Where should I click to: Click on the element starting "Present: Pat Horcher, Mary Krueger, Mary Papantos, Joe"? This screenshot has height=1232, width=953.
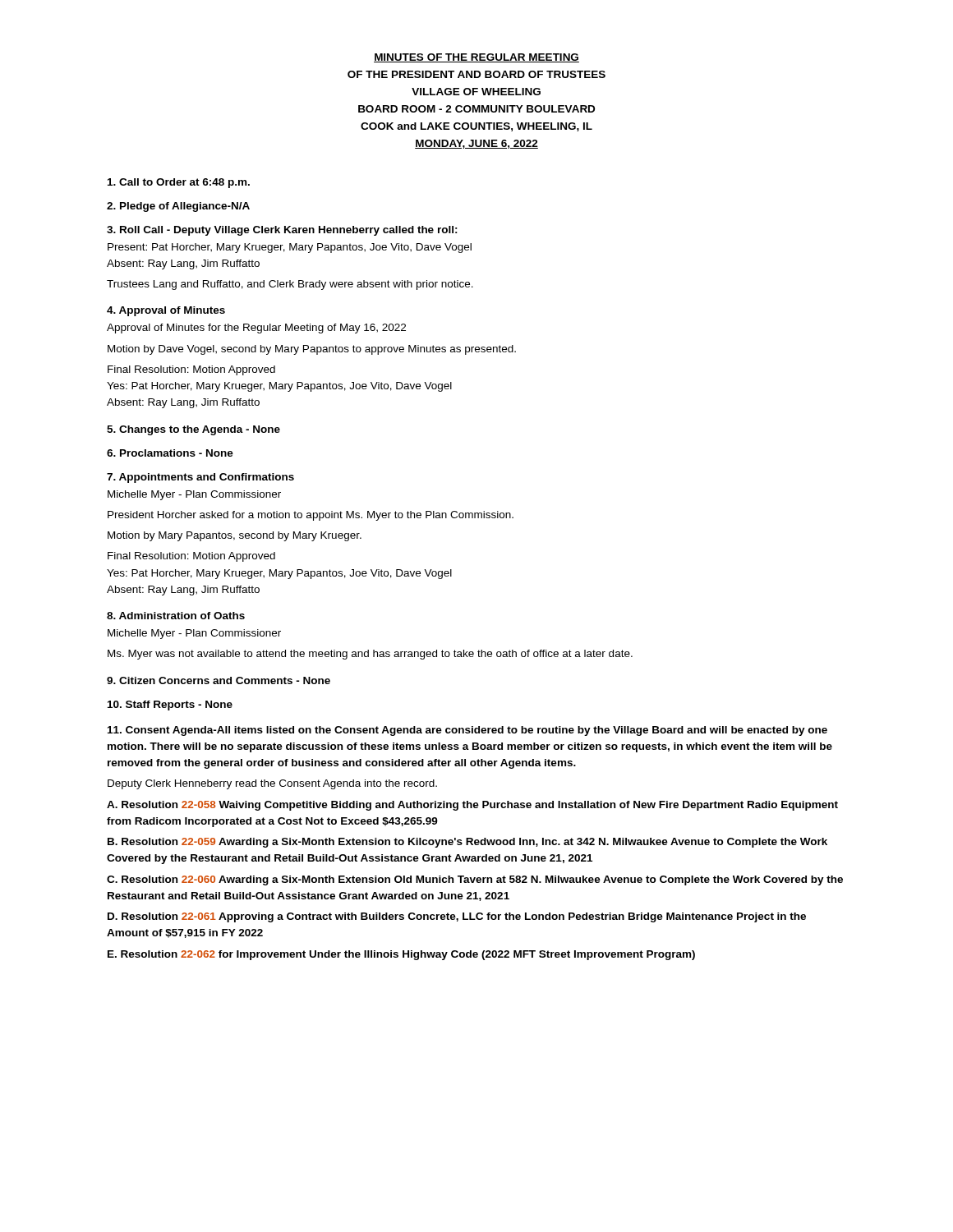(290, 255)
